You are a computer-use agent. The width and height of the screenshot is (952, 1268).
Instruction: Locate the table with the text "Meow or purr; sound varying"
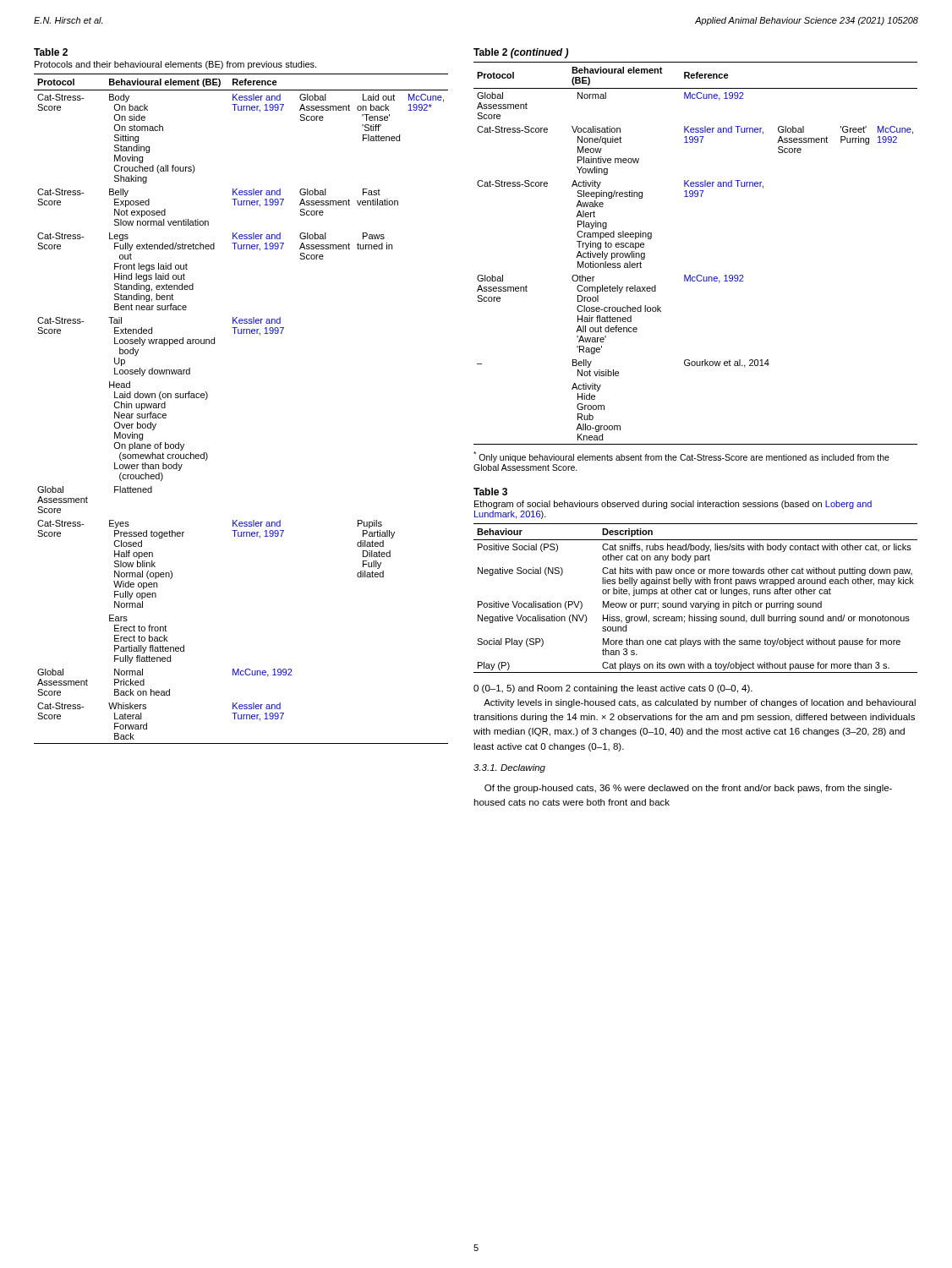click(695, 598)
